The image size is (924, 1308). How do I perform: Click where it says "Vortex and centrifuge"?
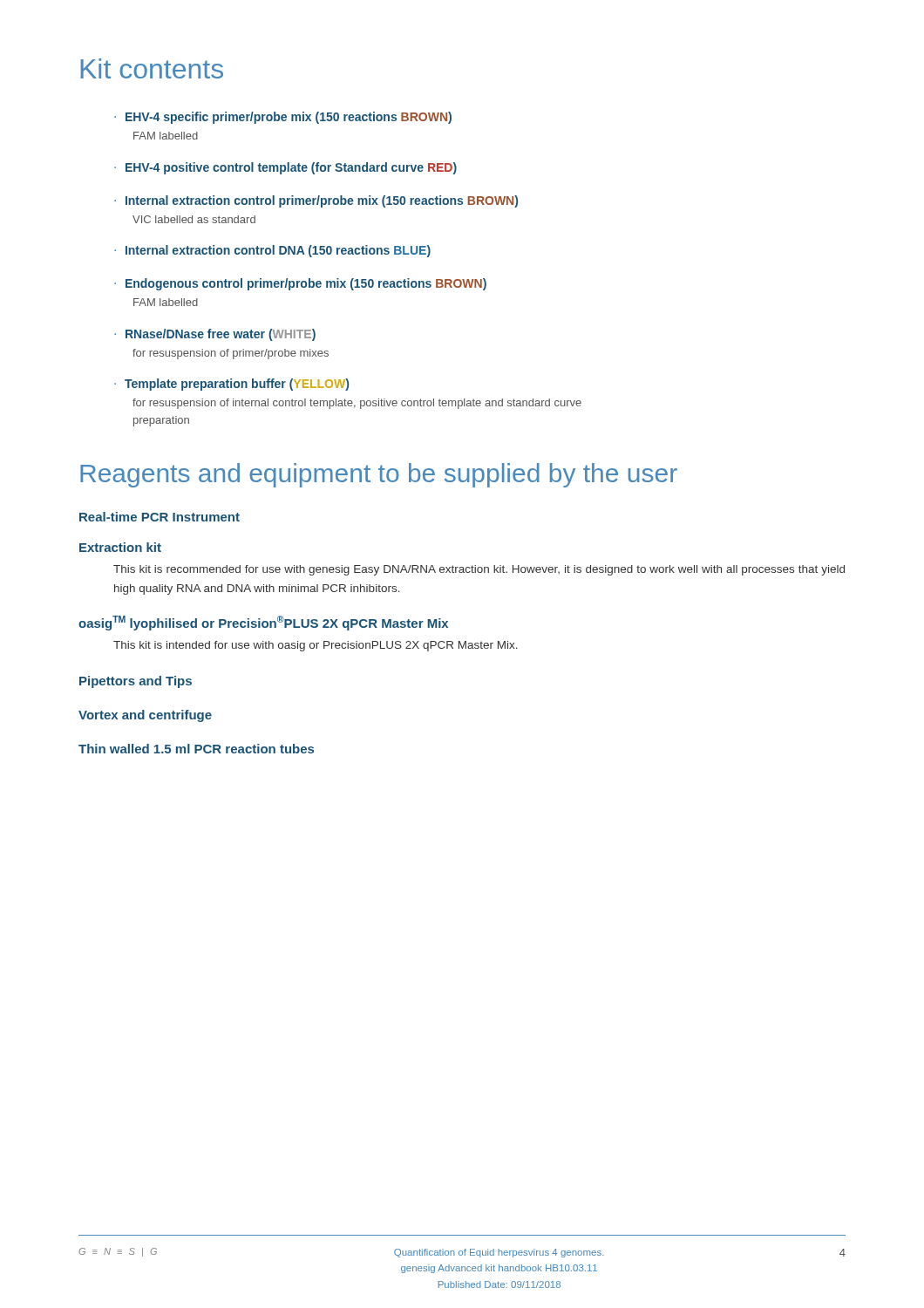pyautogui.click(x=145, y=716)
